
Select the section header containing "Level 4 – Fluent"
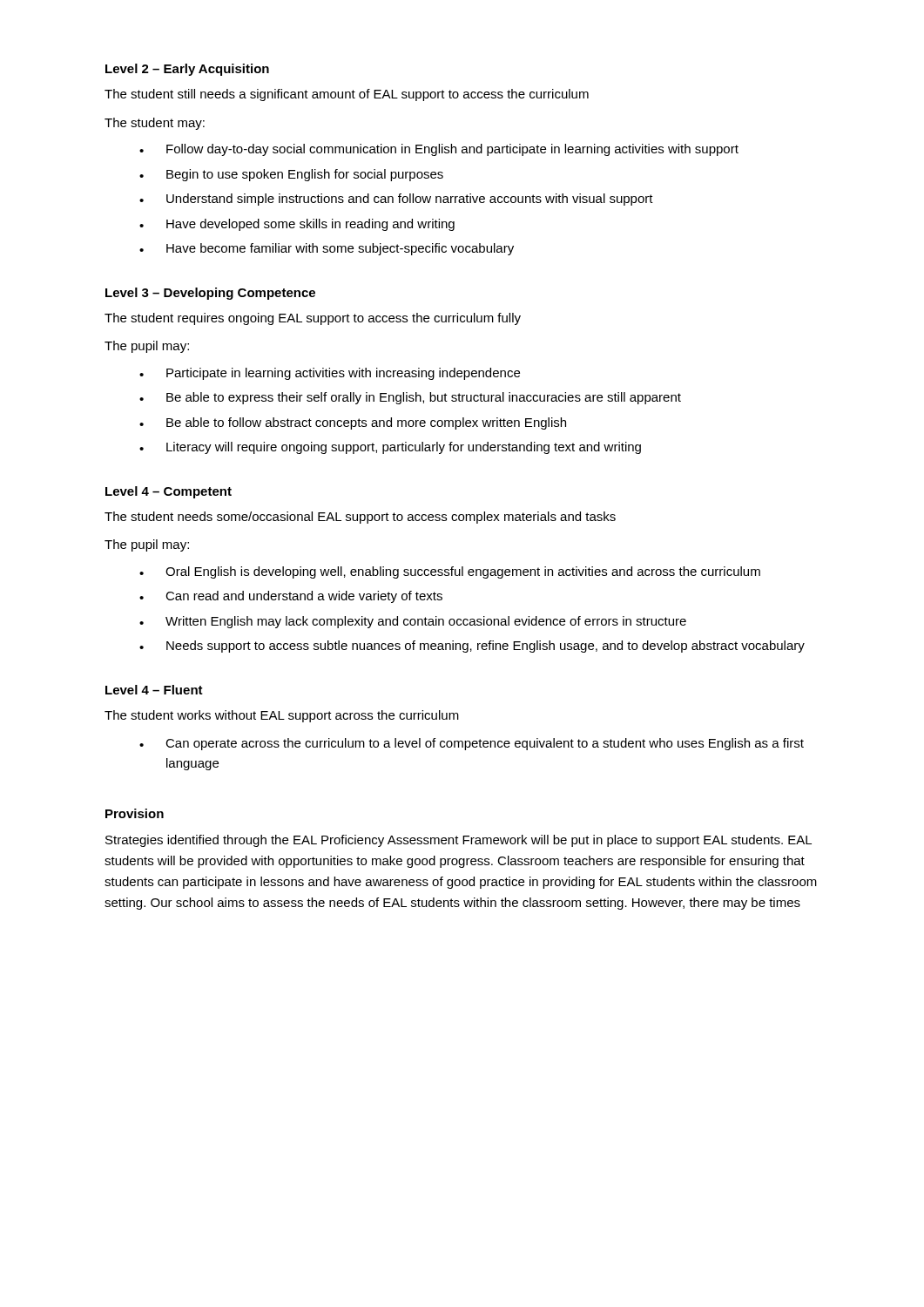154,689
